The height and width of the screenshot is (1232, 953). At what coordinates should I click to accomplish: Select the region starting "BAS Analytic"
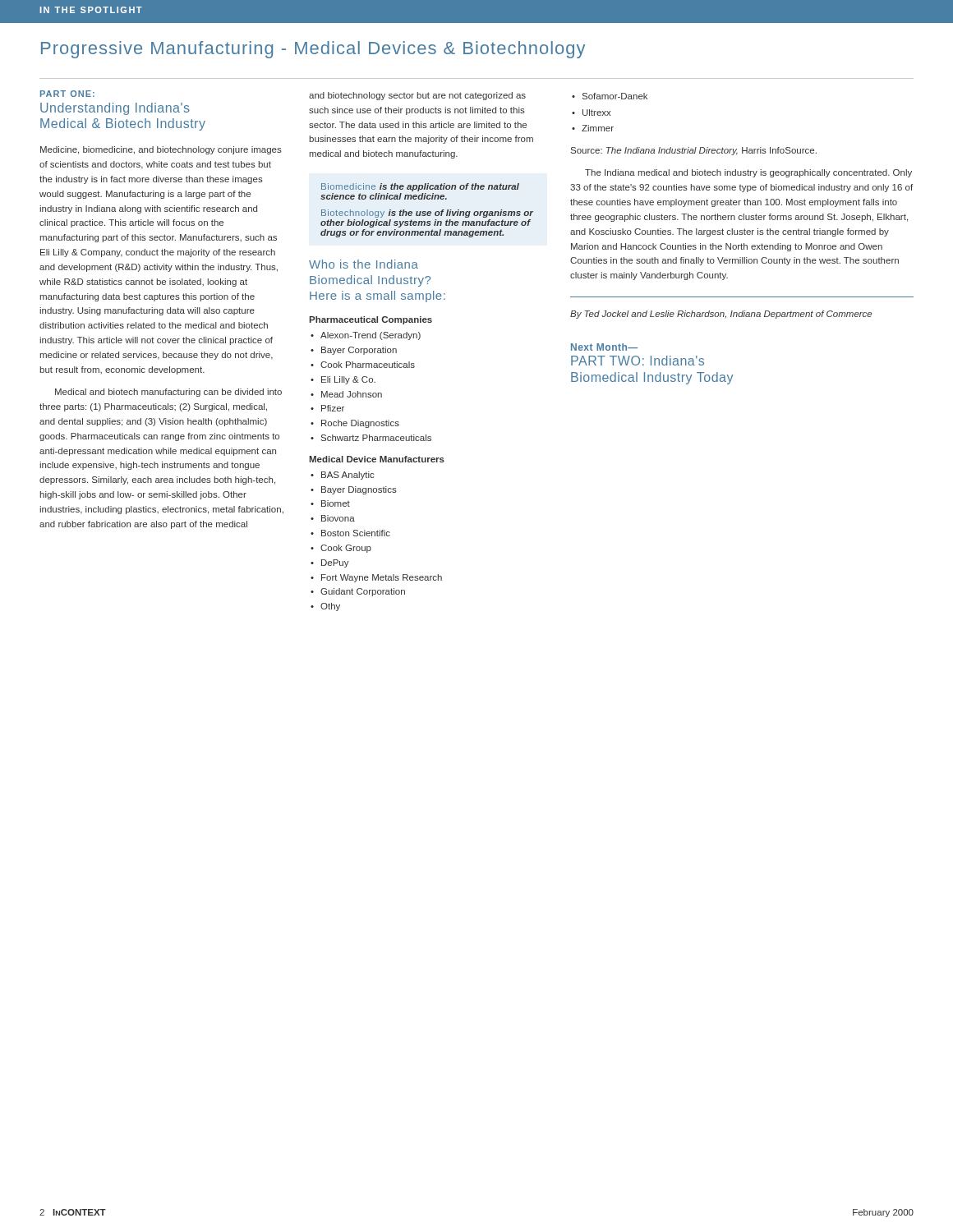click(347, 475)
